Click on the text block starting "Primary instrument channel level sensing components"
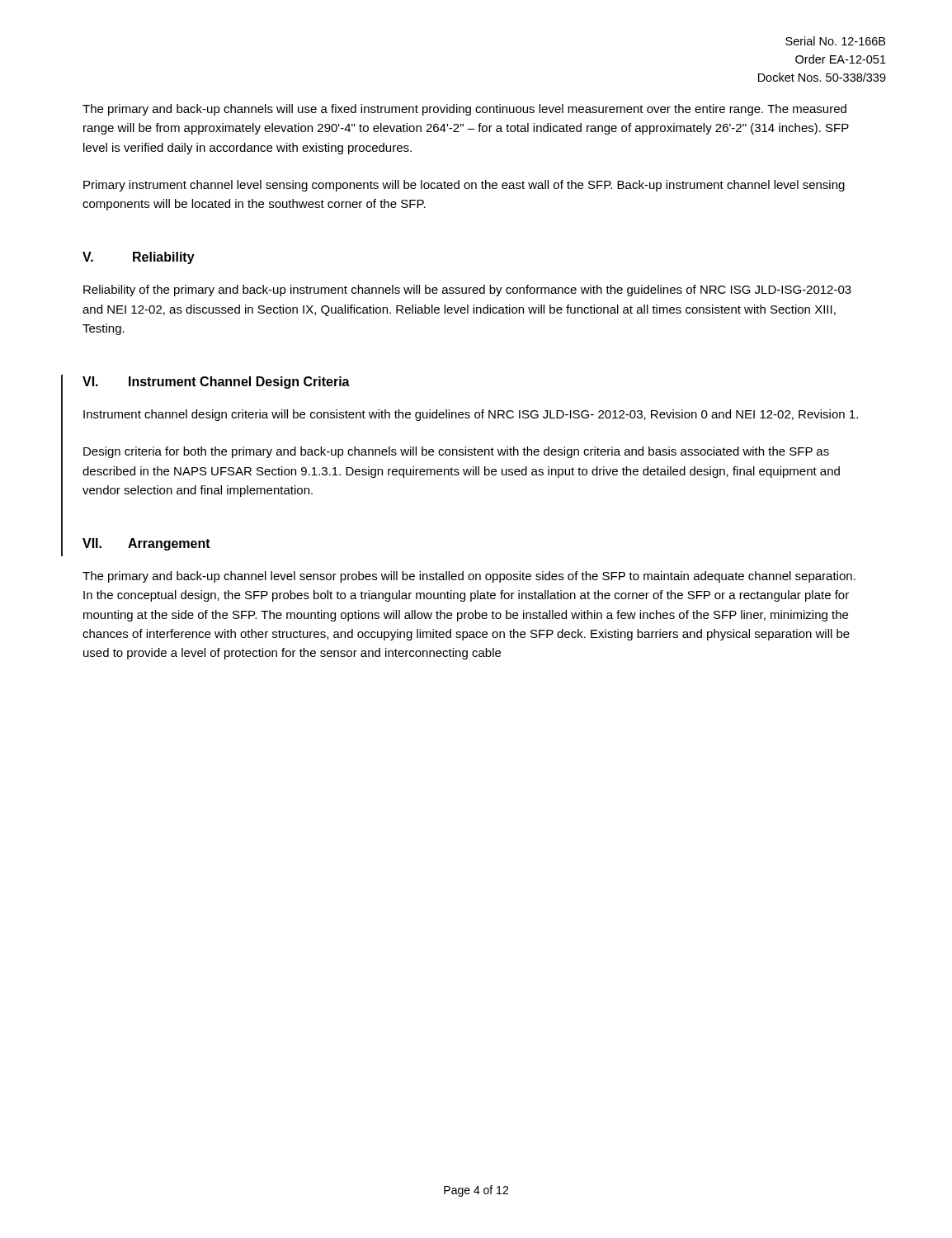Viewport: 952px width, 1238px height. pos(464,194)
